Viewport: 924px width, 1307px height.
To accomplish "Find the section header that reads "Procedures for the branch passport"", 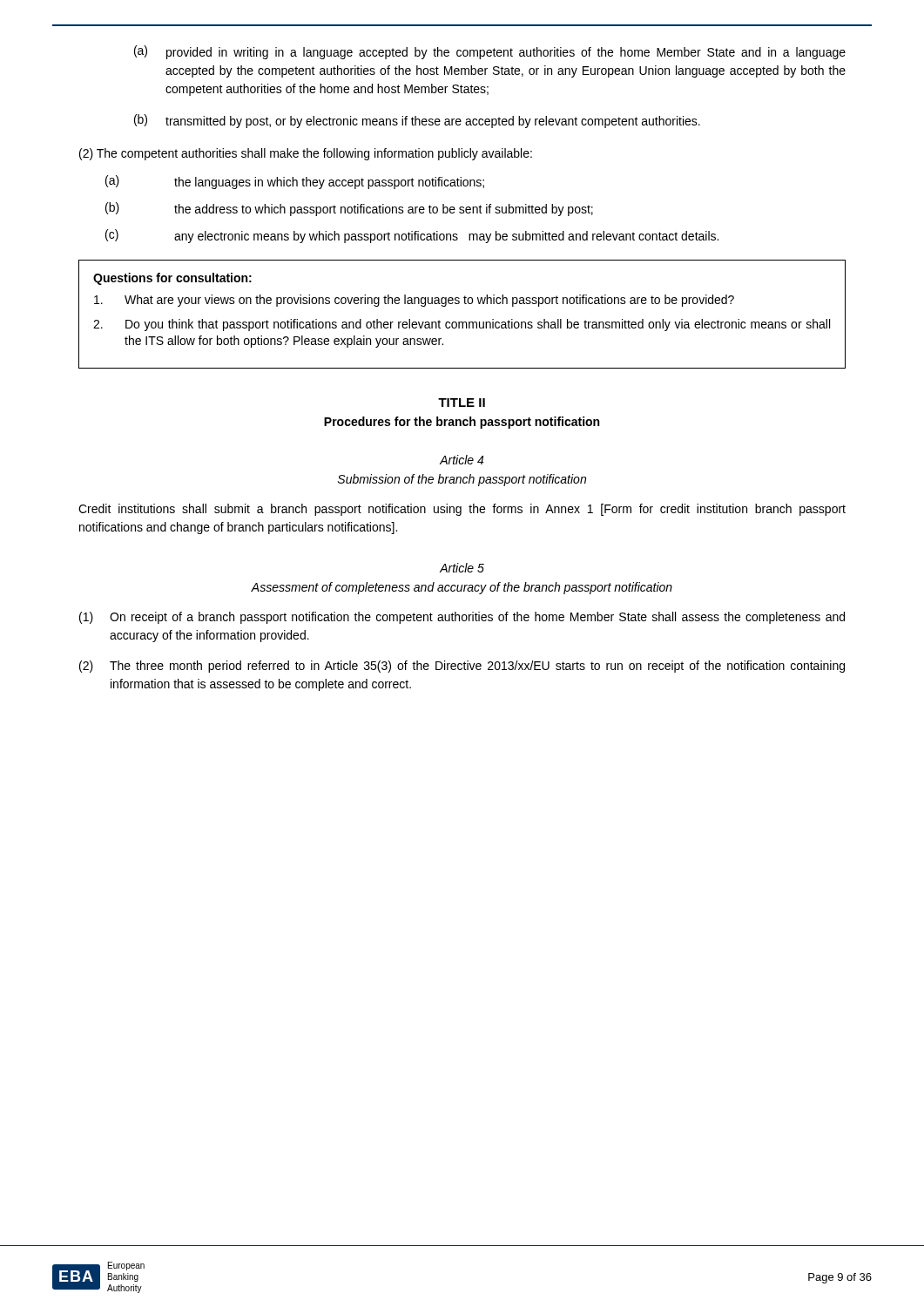I will click(462, 422).
